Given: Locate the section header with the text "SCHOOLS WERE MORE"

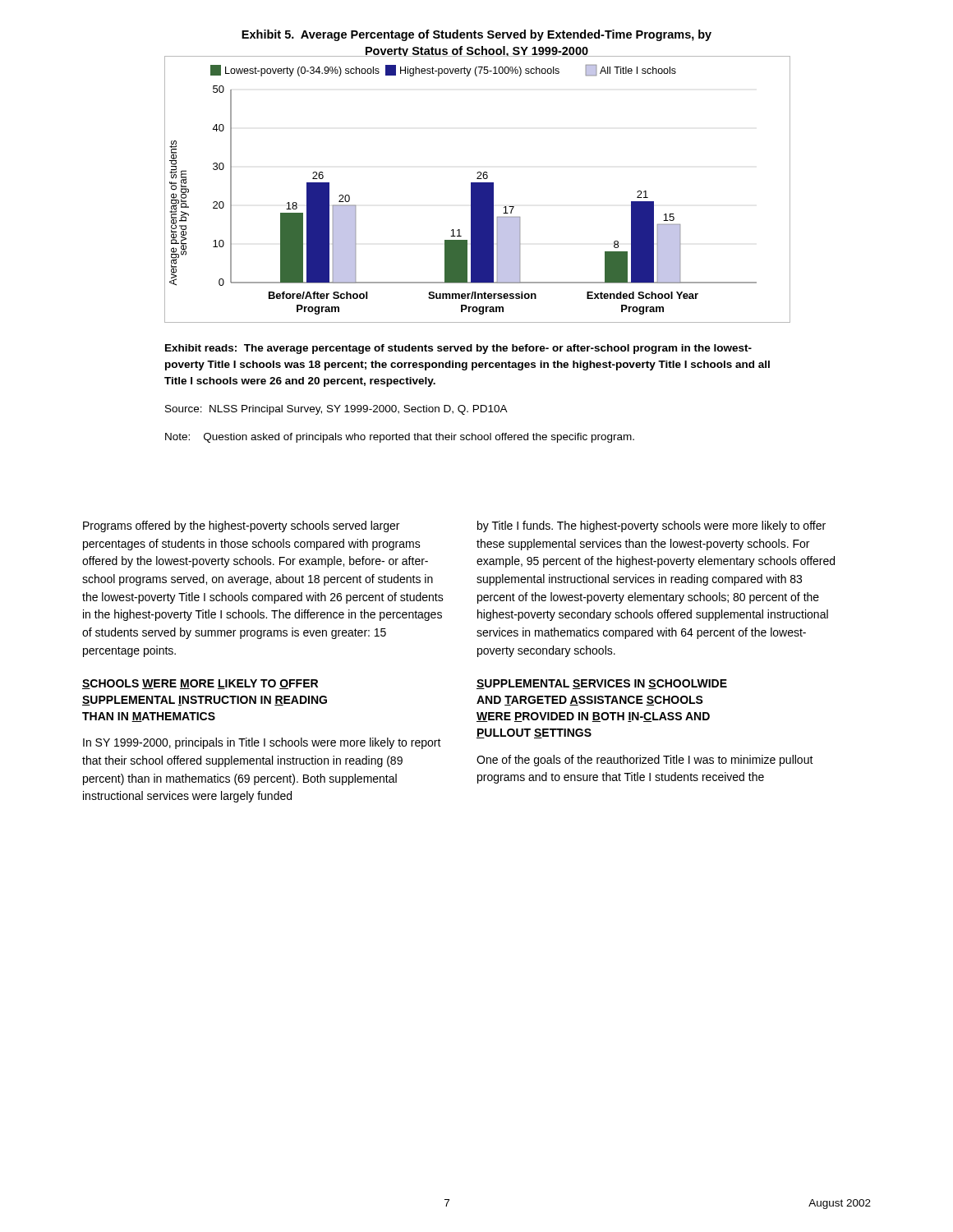Looking at the screenshot, I should click(x=205, y=700).
